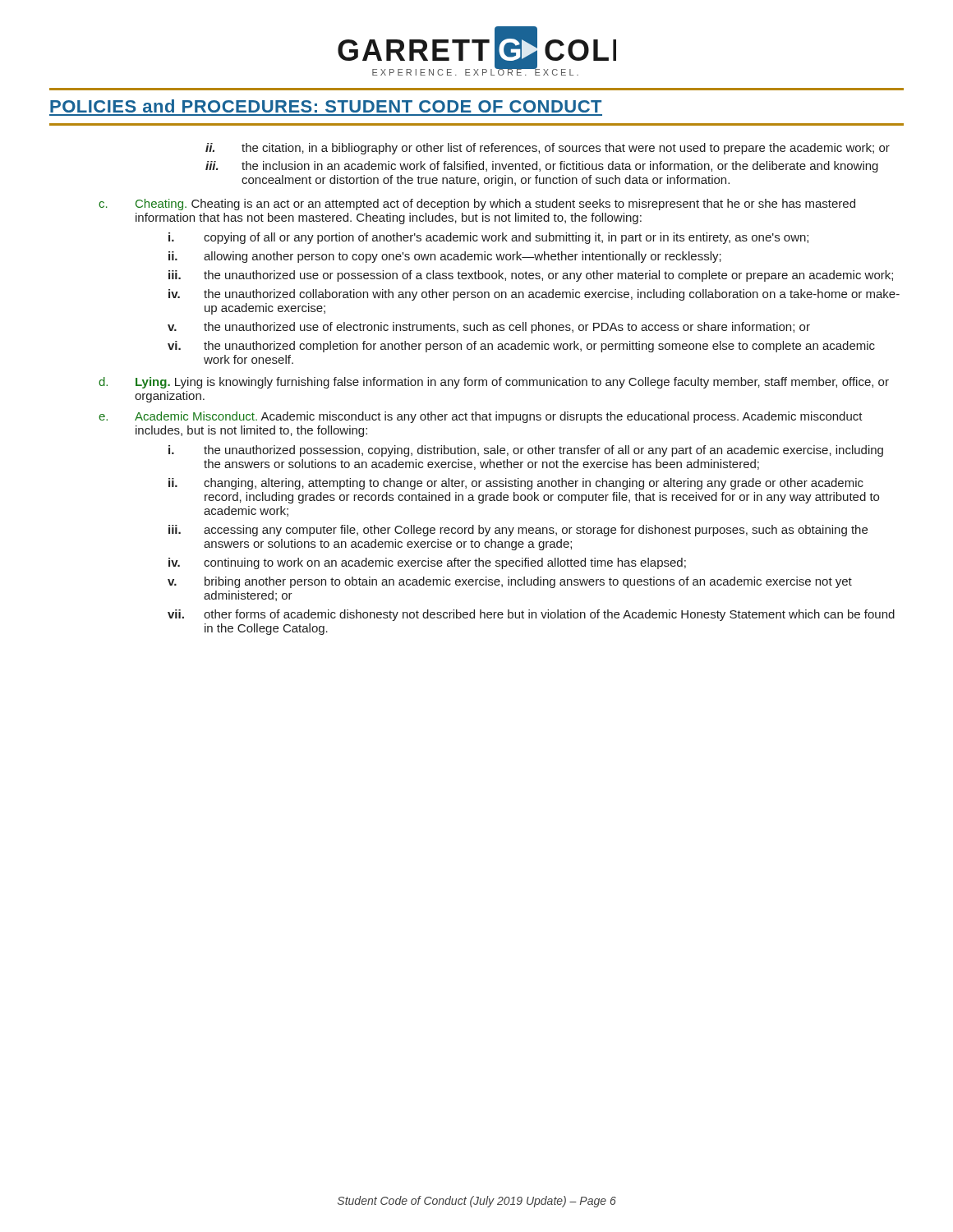Point to the block beginning "i. copying of all or any"
This screenshot has width=953, height=1232.
pos(536,237)
